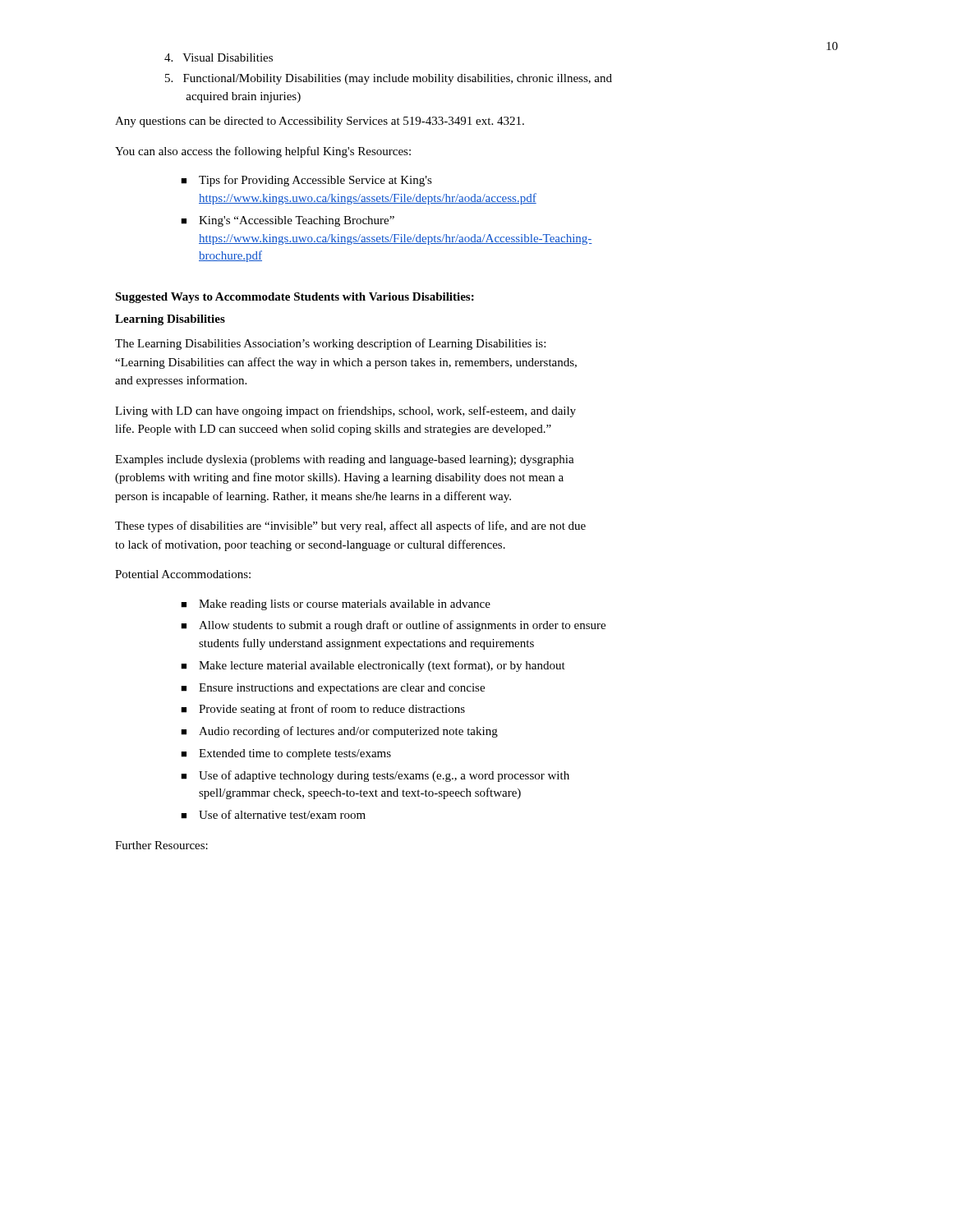
Task: Select the passage starting "These types of disabilities are “invisible” but"
Action: coord(351,535)
